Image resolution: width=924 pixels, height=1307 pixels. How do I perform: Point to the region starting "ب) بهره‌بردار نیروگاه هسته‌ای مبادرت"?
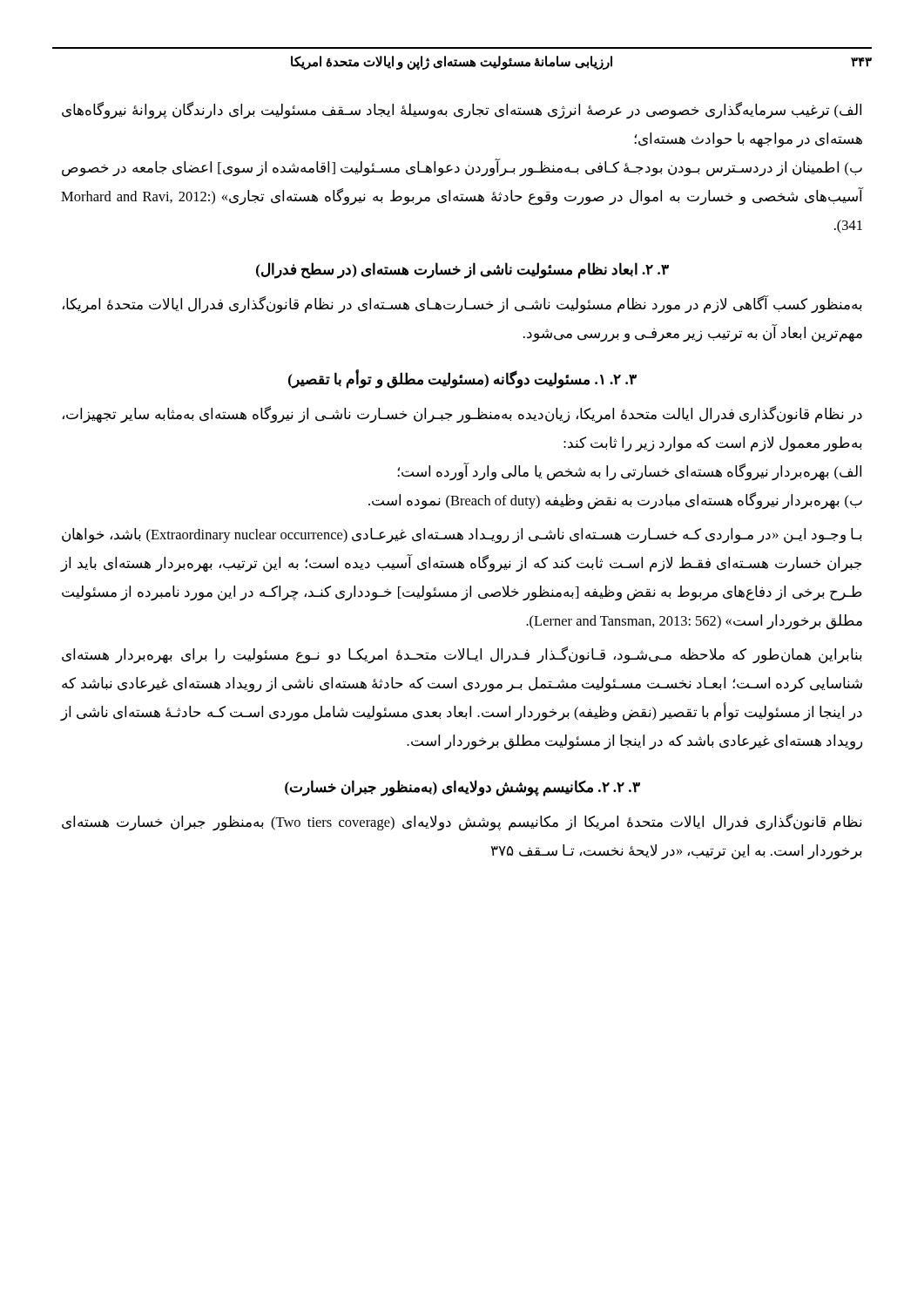[x=615, y=501]
